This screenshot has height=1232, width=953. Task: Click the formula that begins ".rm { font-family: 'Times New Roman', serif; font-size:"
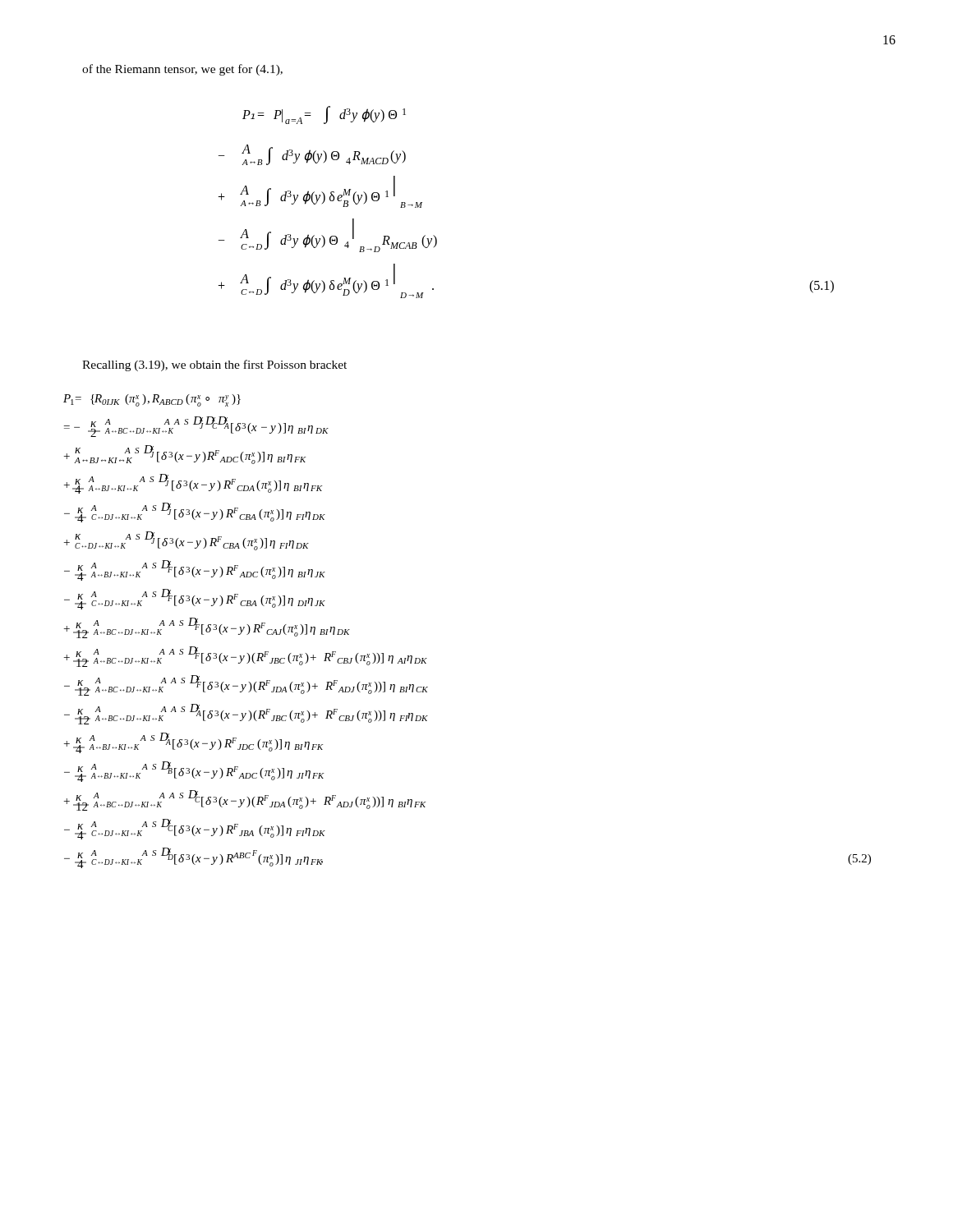pyautogui.click(x=152, y=400)
